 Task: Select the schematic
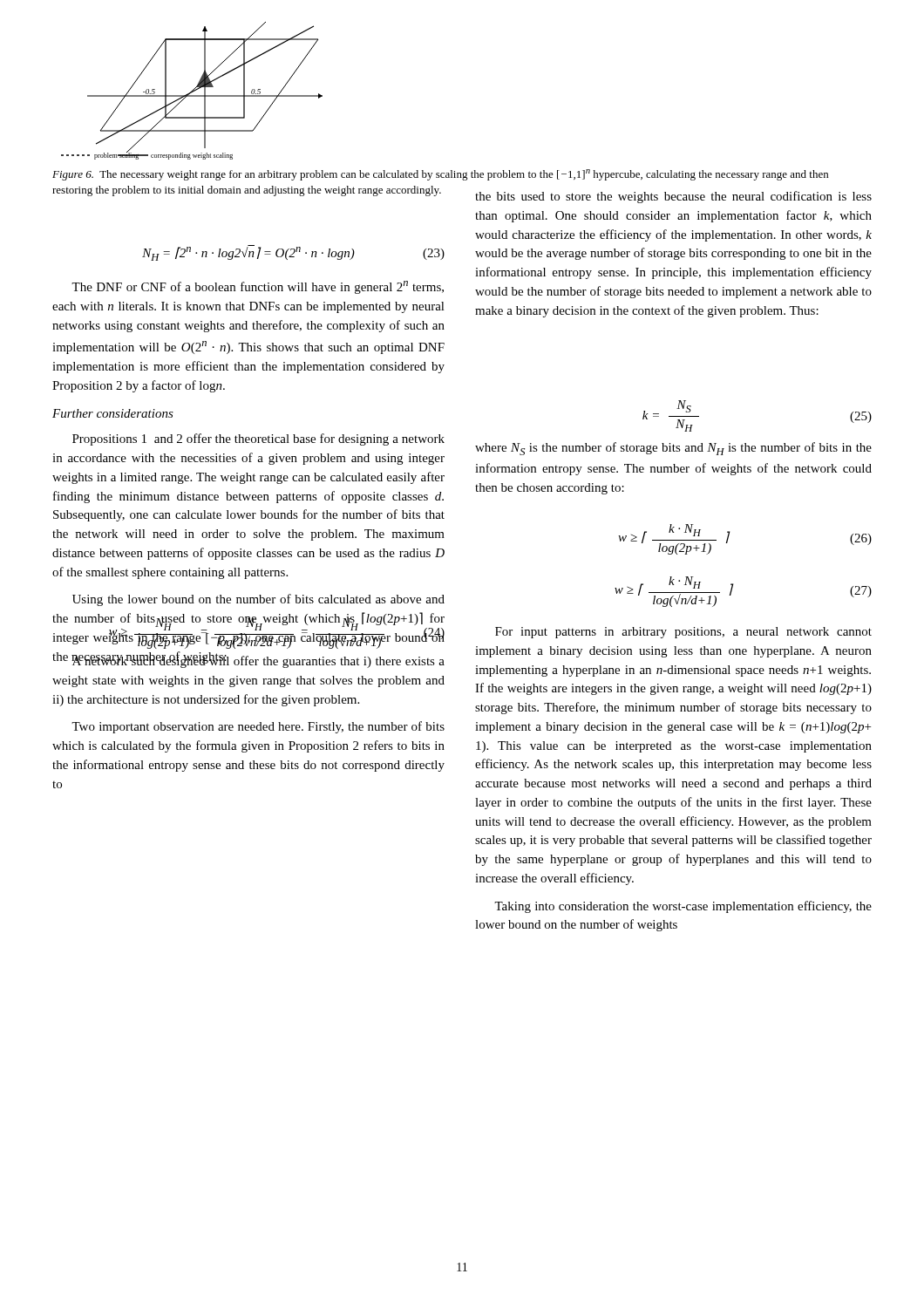[205, 89]
